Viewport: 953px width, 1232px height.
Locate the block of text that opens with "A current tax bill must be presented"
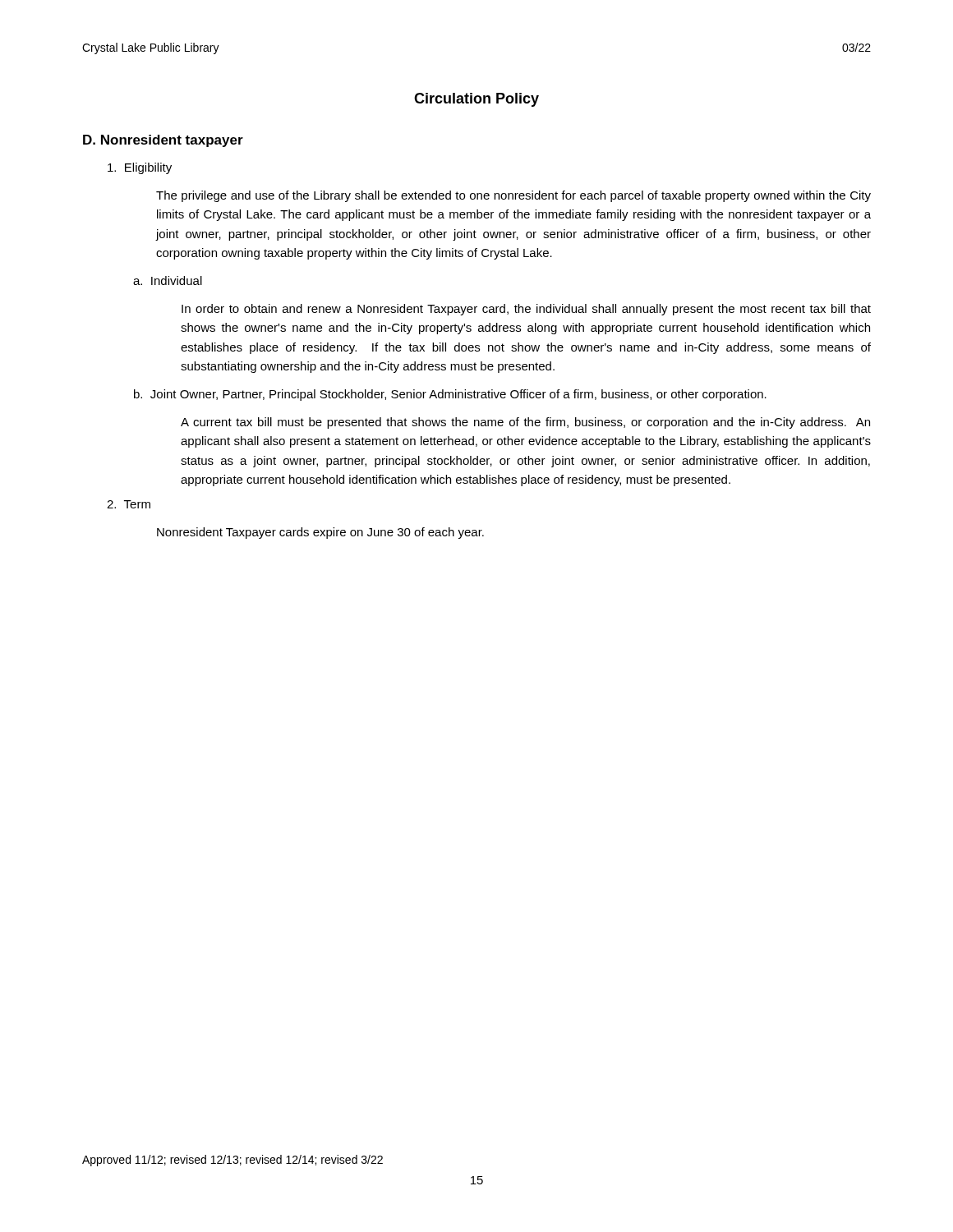(x=526, y=450)
